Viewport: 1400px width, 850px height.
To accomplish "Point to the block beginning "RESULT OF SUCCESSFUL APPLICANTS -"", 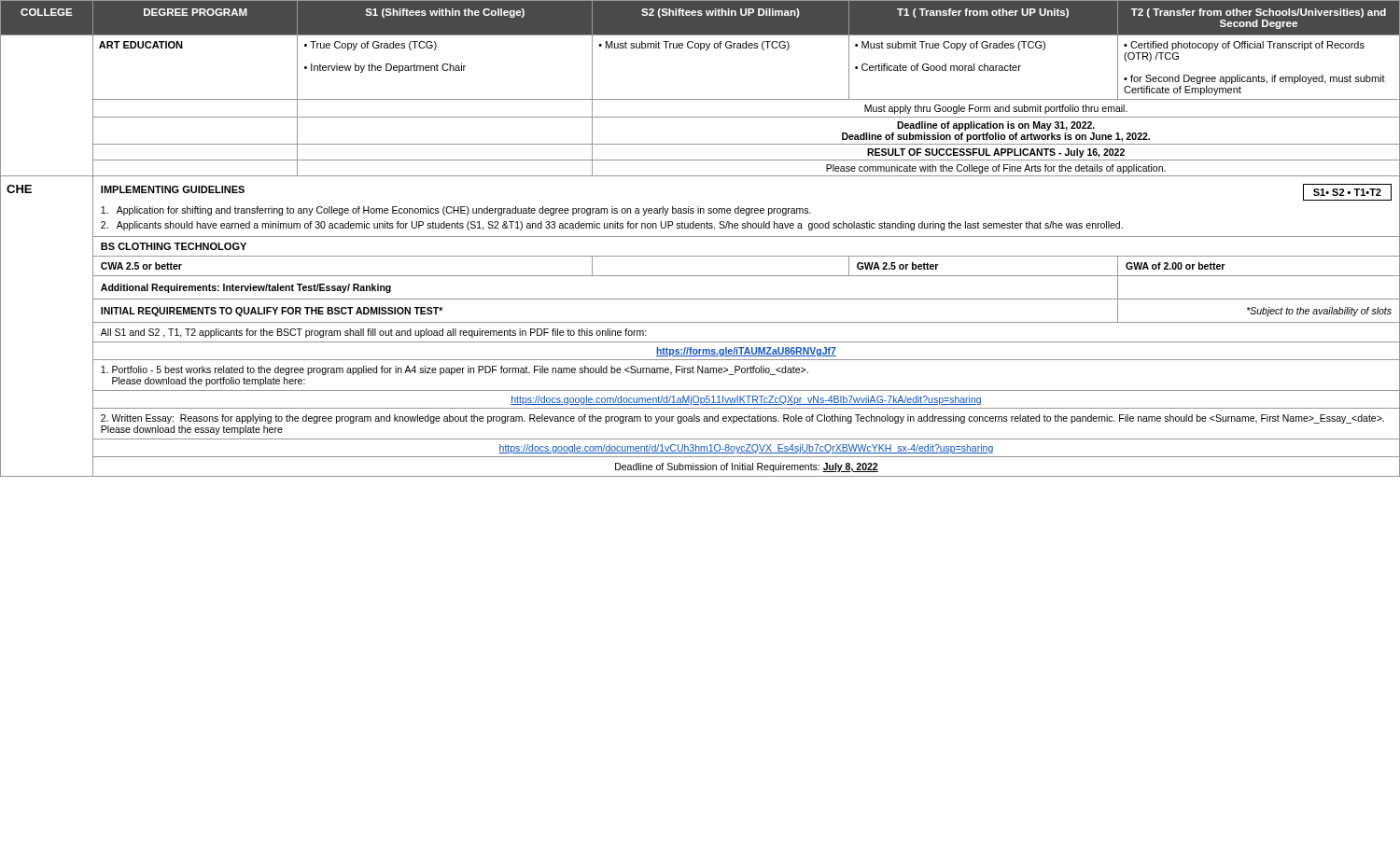I will click(x=996, y=152).
